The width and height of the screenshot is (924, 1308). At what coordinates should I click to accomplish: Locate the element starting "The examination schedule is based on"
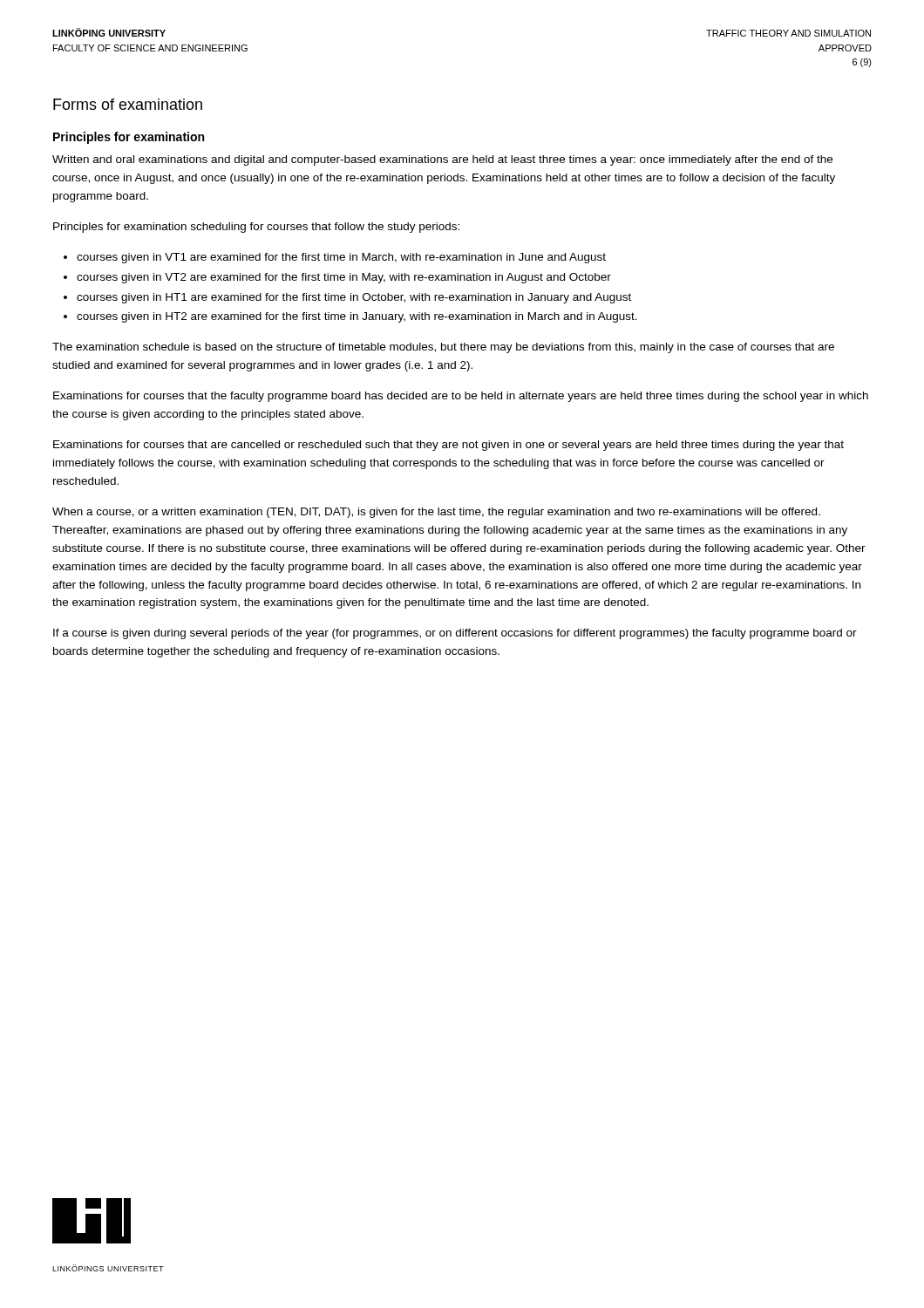coord(462,357)
